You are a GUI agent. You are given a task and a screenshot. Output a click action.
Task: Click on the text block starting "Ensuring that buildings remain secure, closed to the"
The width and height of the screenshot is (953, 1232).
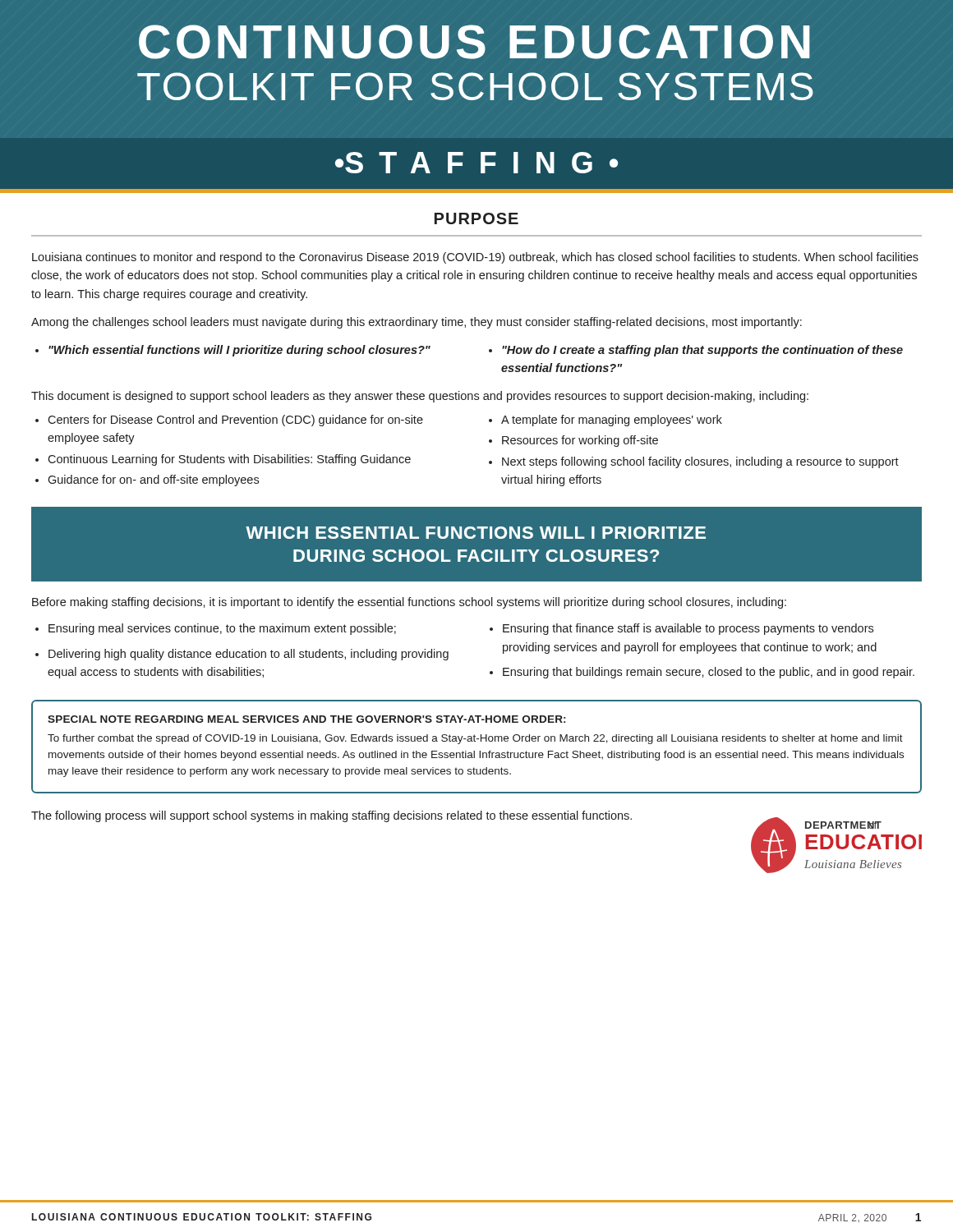[x=709, y=672]
